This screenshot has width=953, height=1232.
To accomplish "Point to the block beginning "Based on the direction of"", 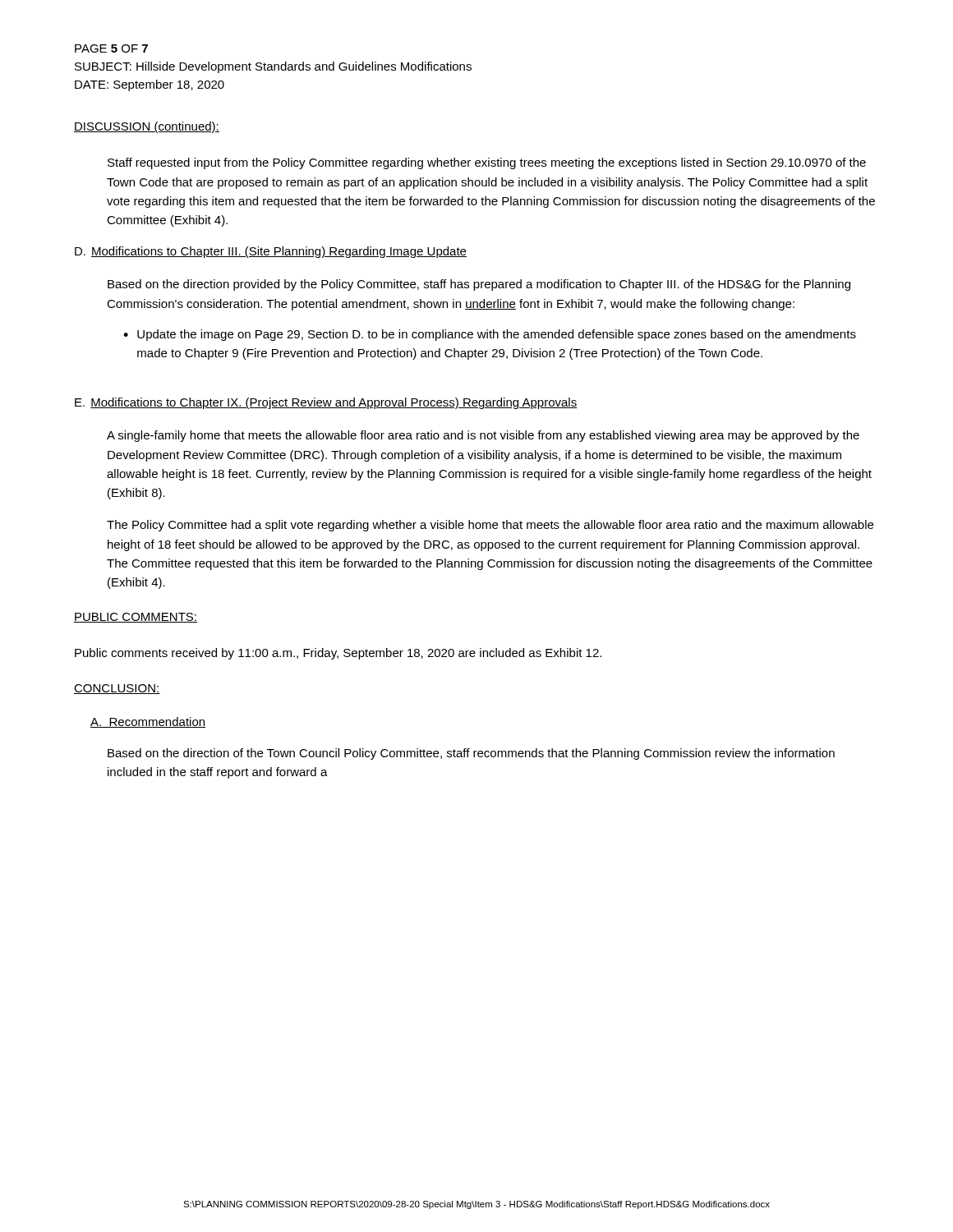I will tap(471, 762).
